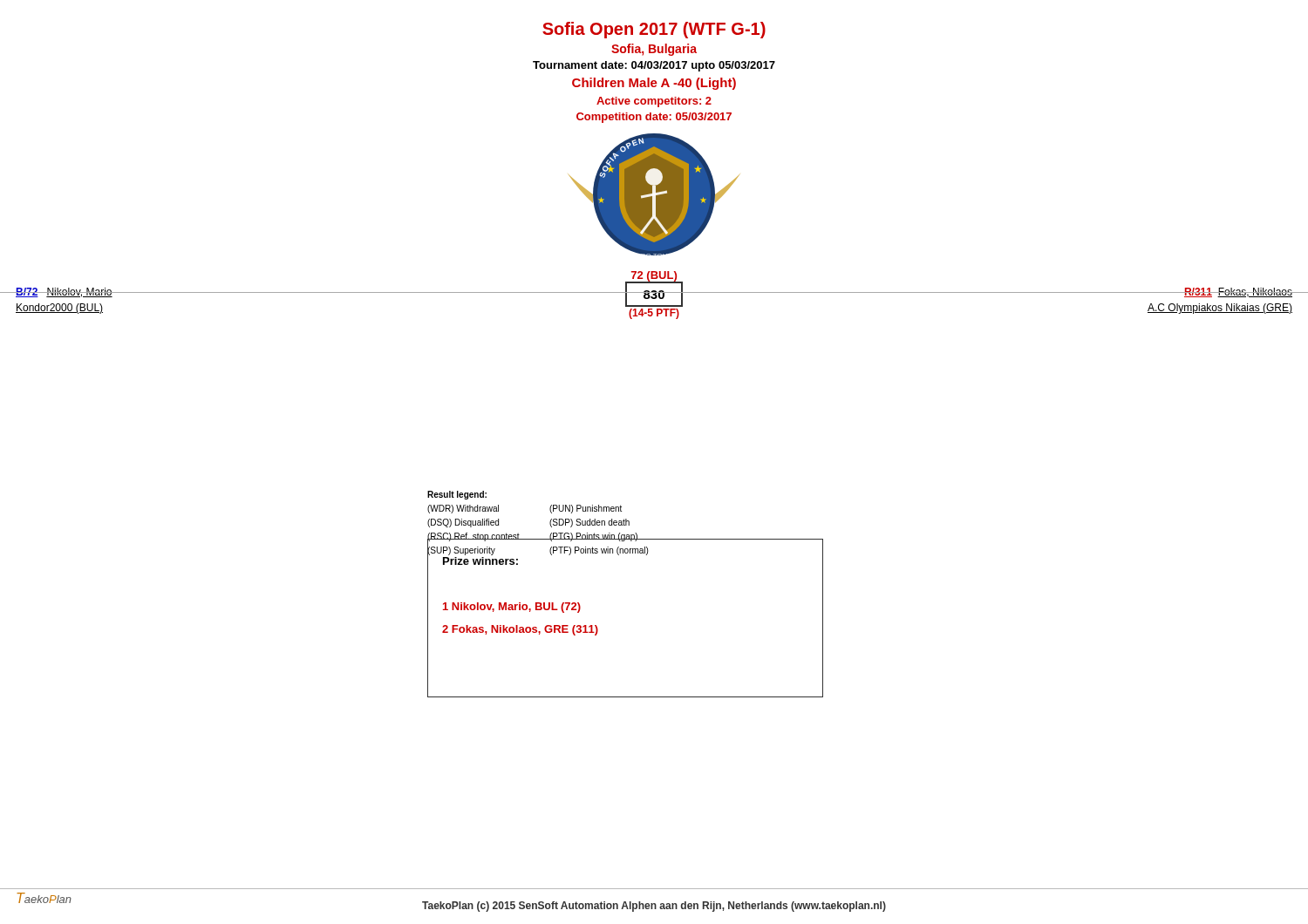Find the text starting "72 (BUL)"

pyautogui.click(x=654, y=275)
